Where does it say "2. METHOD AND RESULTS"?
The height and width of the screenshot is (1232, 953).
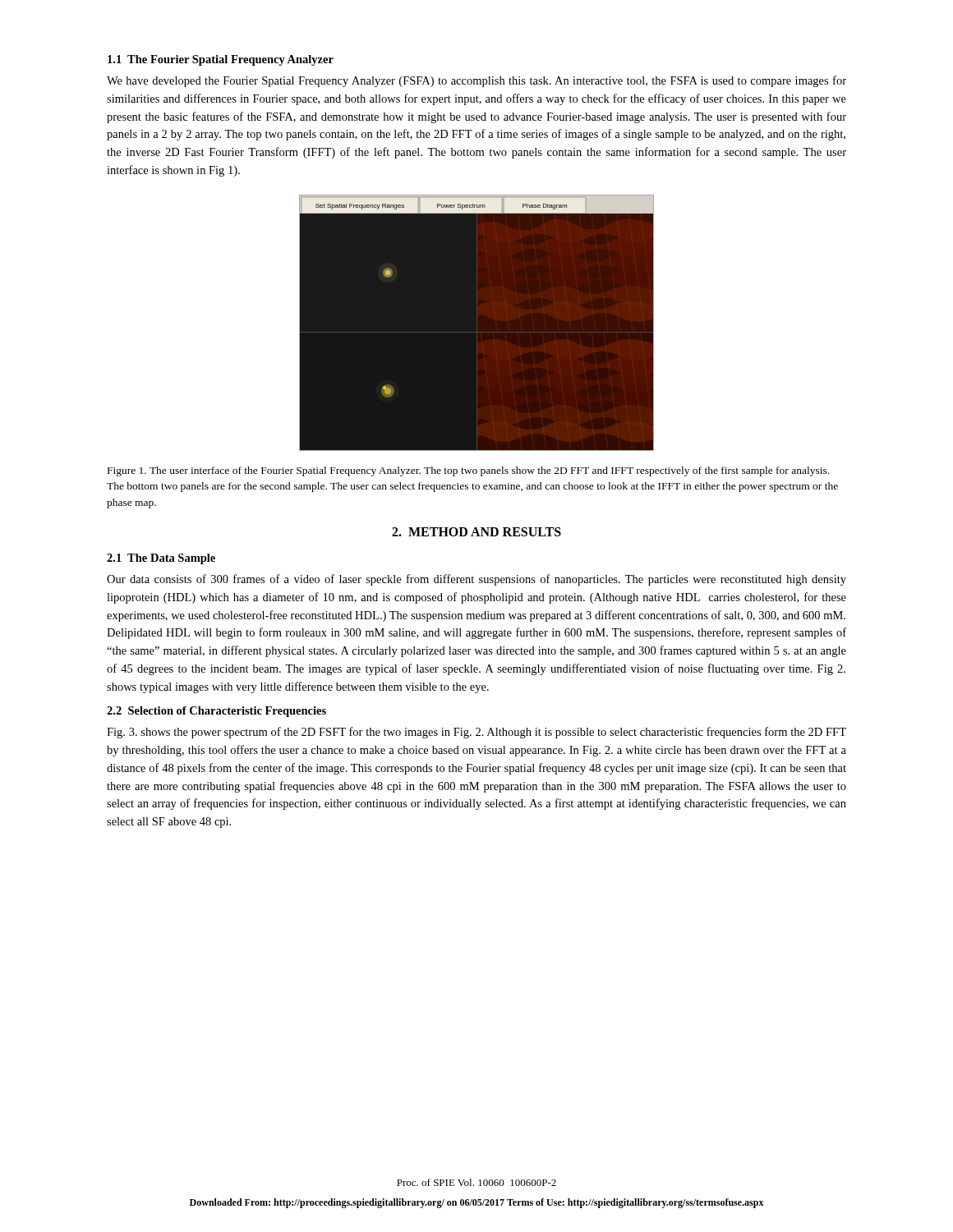coord(476,532)
